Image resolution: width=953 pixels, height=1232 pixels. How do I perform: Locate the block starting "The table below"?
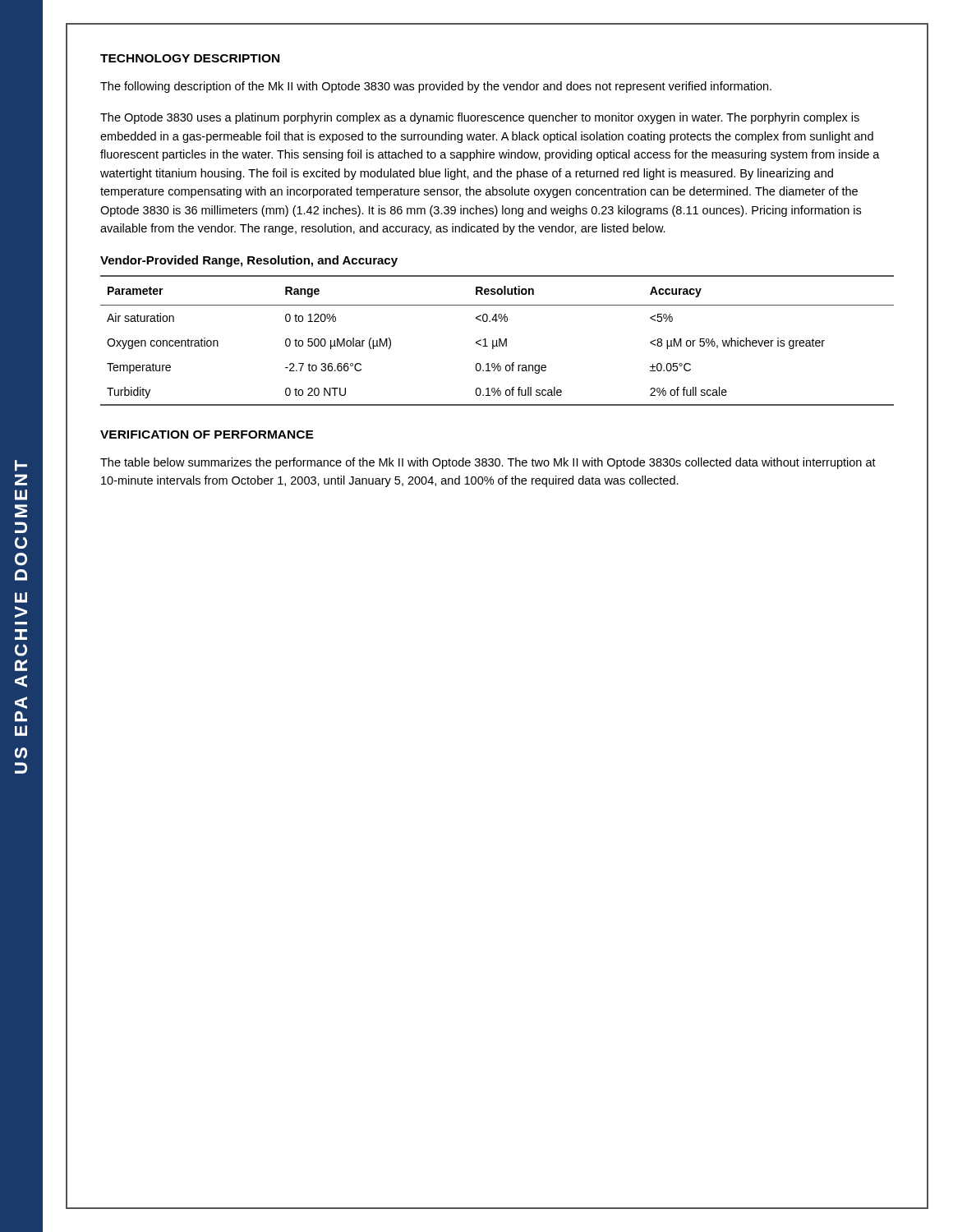[488, 471]
